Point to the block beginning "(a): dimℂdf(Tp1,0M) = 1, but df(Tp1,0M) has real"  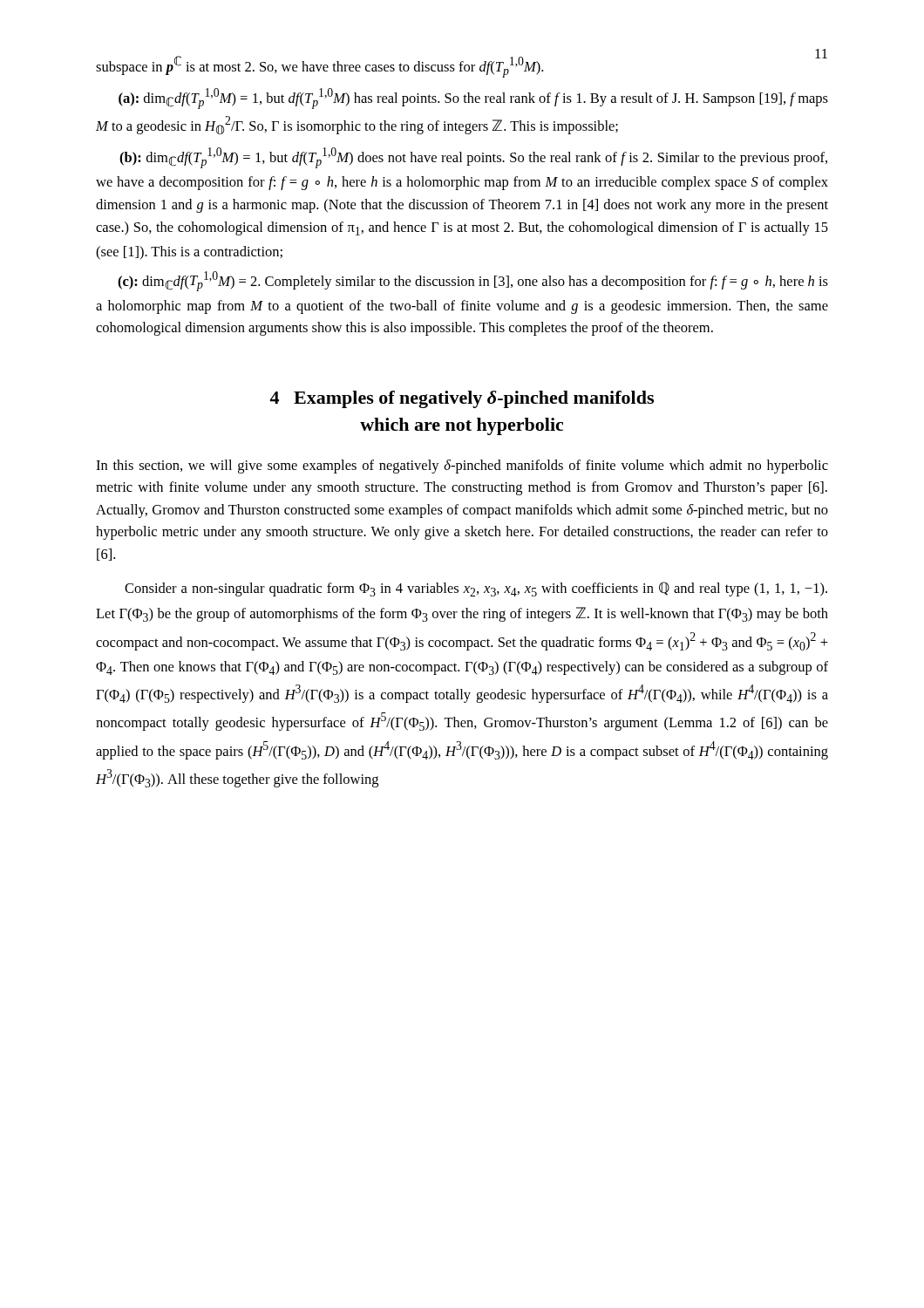(x=462, y=112)
